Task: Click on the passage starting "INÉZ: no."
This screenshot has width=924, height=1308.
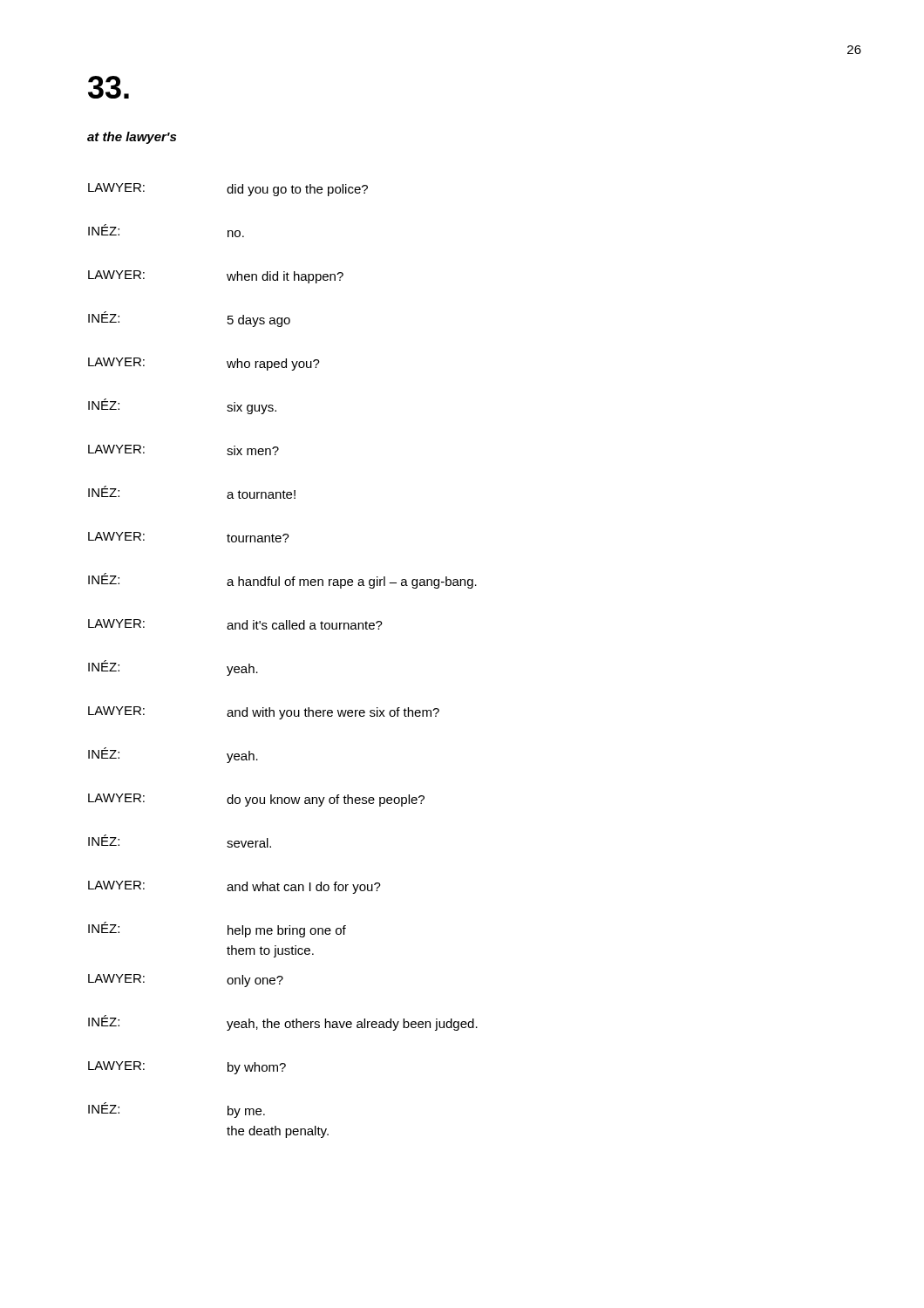Action: (108, 231)
